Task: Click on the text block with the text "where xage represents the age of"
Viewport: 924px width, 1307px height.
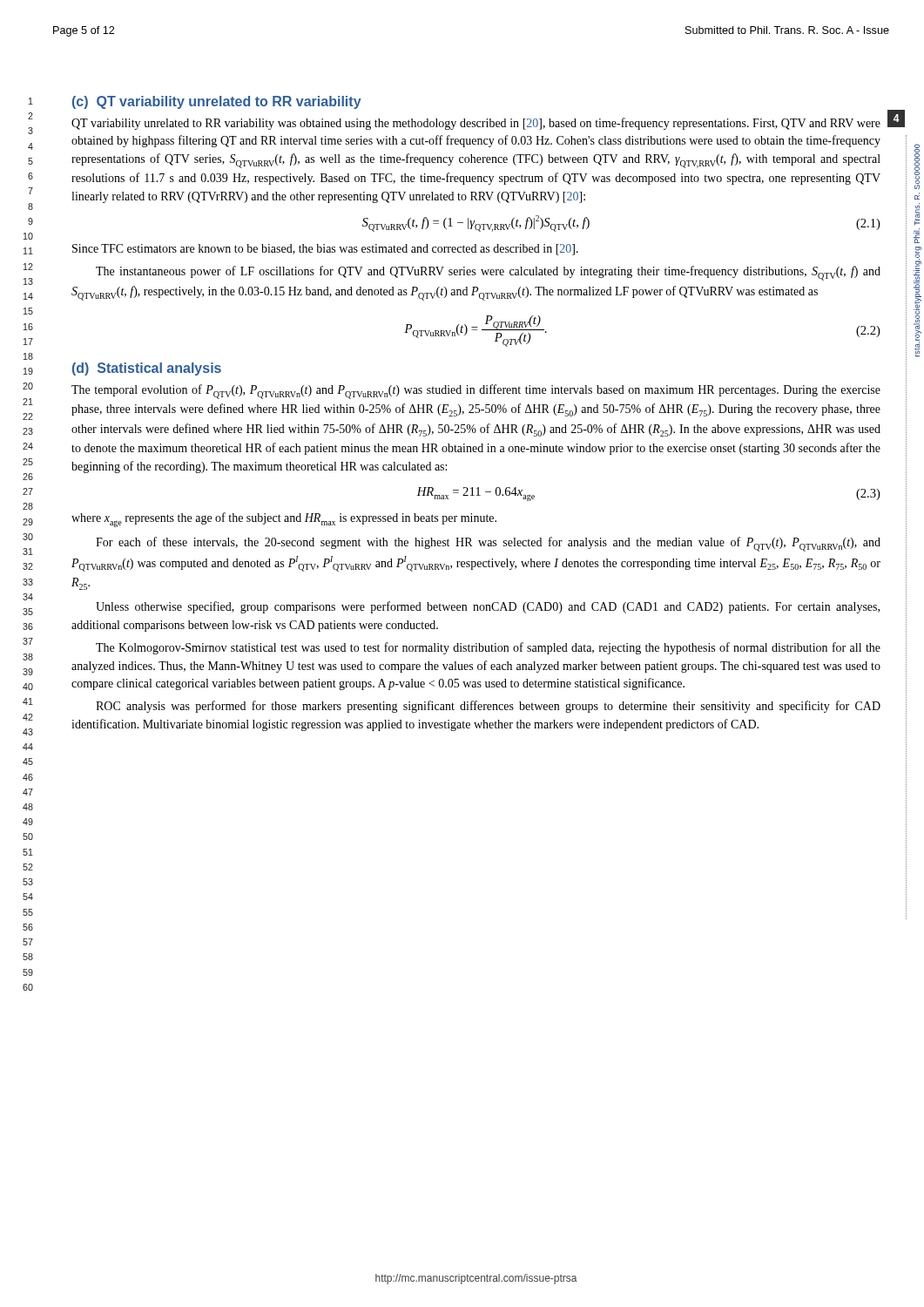Action: pos(284,519)
